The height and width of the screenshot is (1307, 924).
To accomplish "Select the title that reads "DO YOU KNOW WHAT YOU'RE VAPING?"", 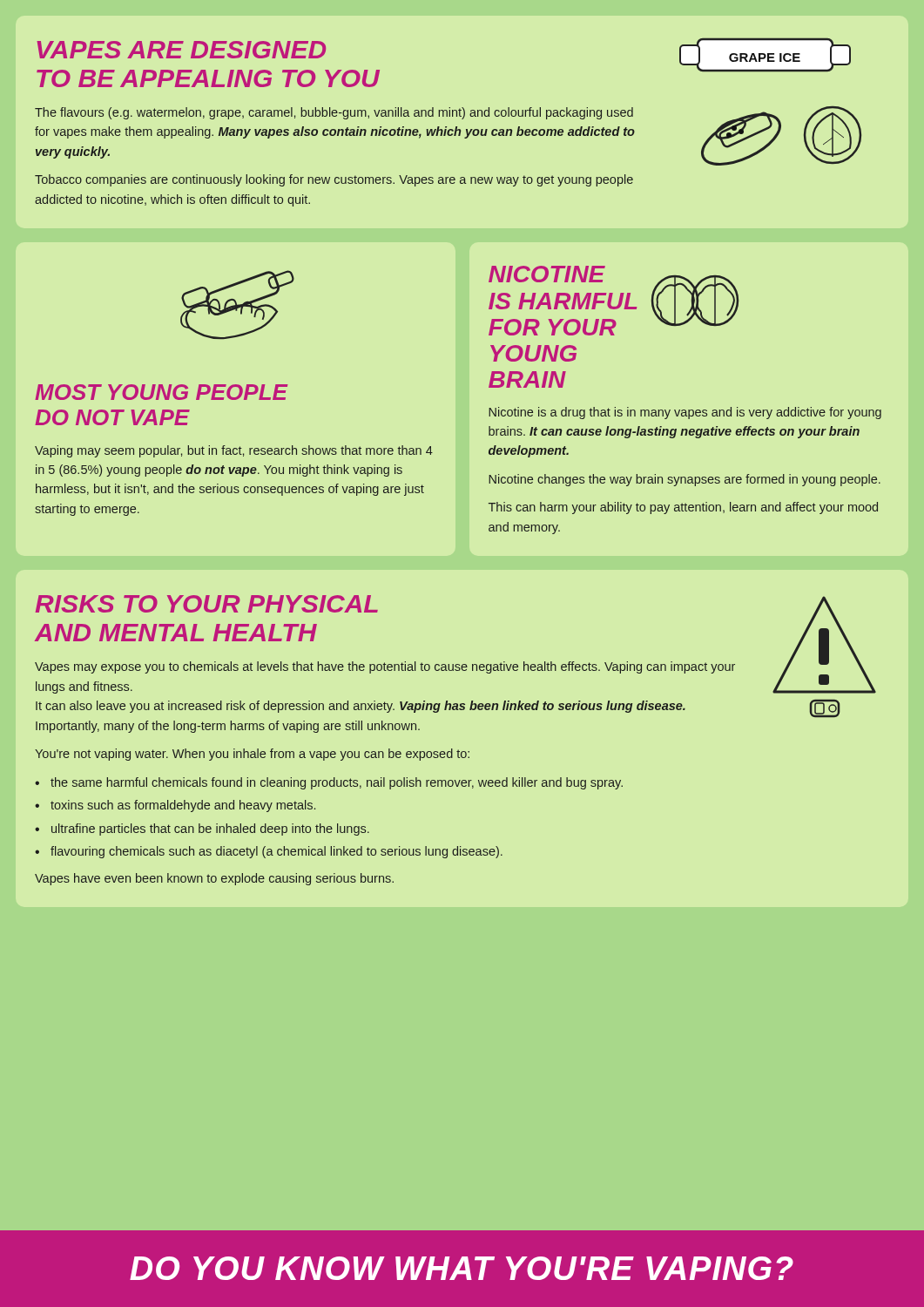I will click(462, 1269).
